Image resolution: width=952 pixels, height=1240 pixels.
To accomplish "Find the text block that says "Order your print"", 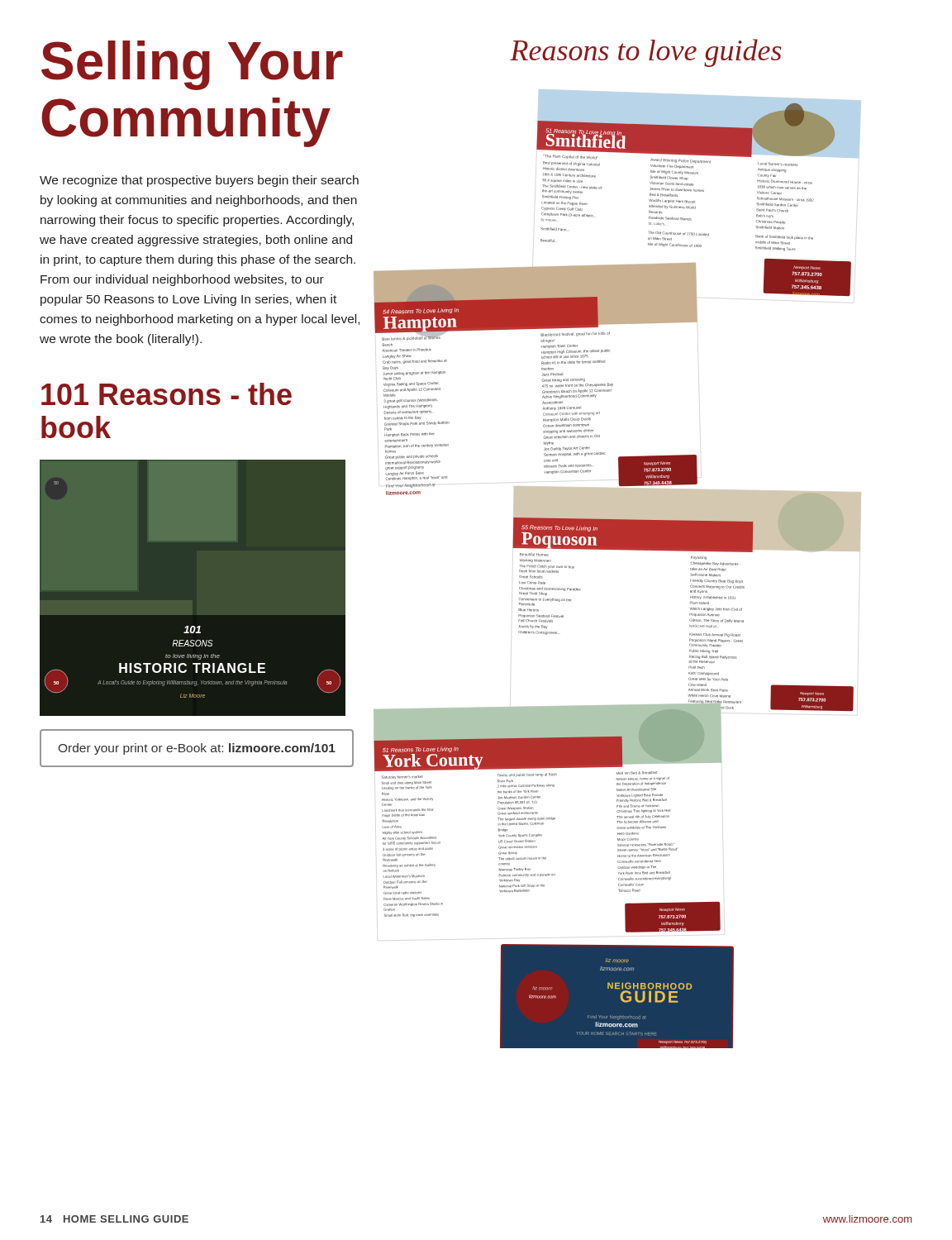I will [x=197, y=748].
